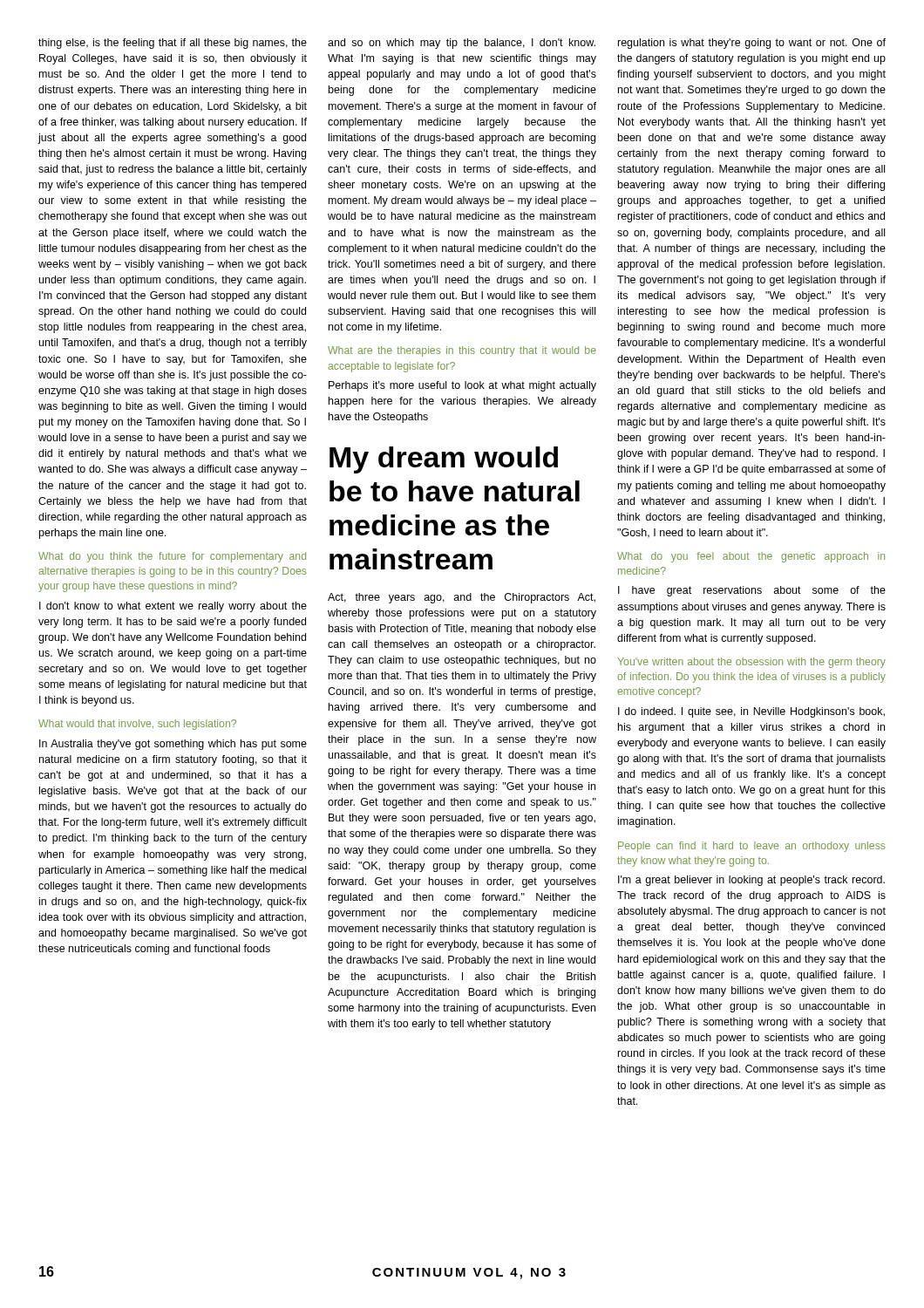Screen dimensions: 1308x924
Task: Select the text block containing "and so on which may tip"
Action: 462,185
